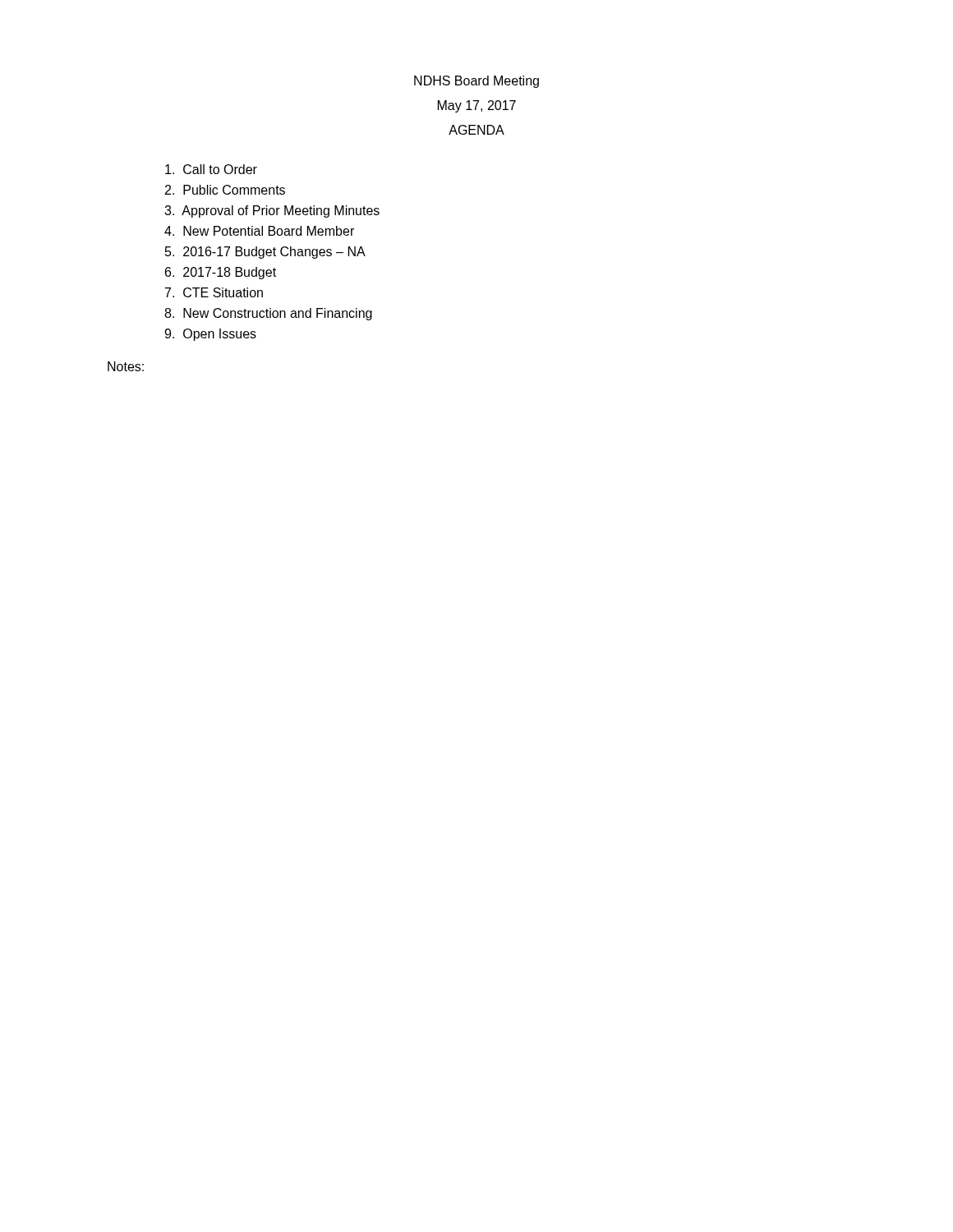Screen dimensions: 1232x953
Task: Find the list item that reads "6. 2017-18 Budget"
Action: click(220, 272)
